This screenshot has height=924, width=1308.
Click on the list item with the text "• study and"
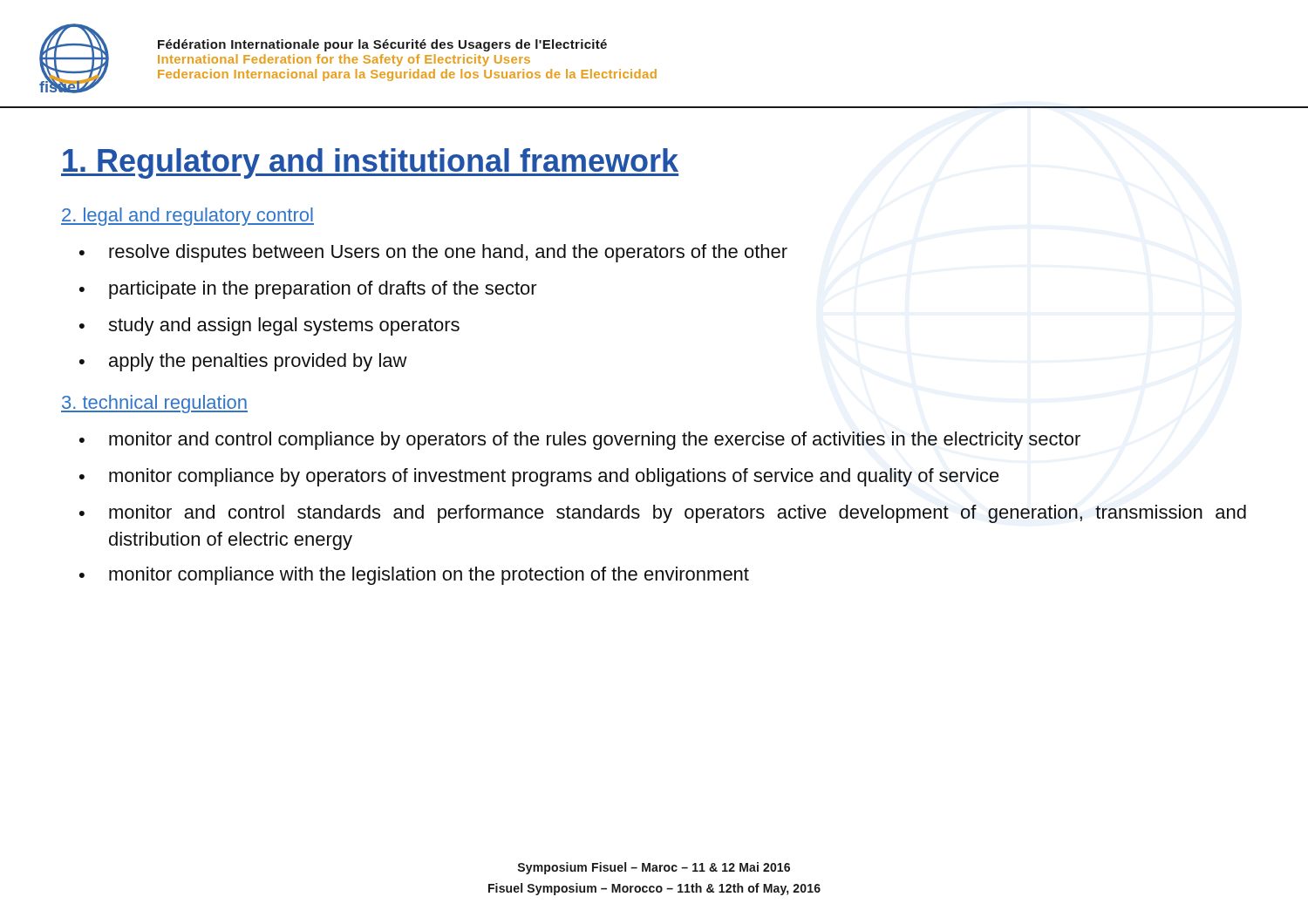[269, 326]
